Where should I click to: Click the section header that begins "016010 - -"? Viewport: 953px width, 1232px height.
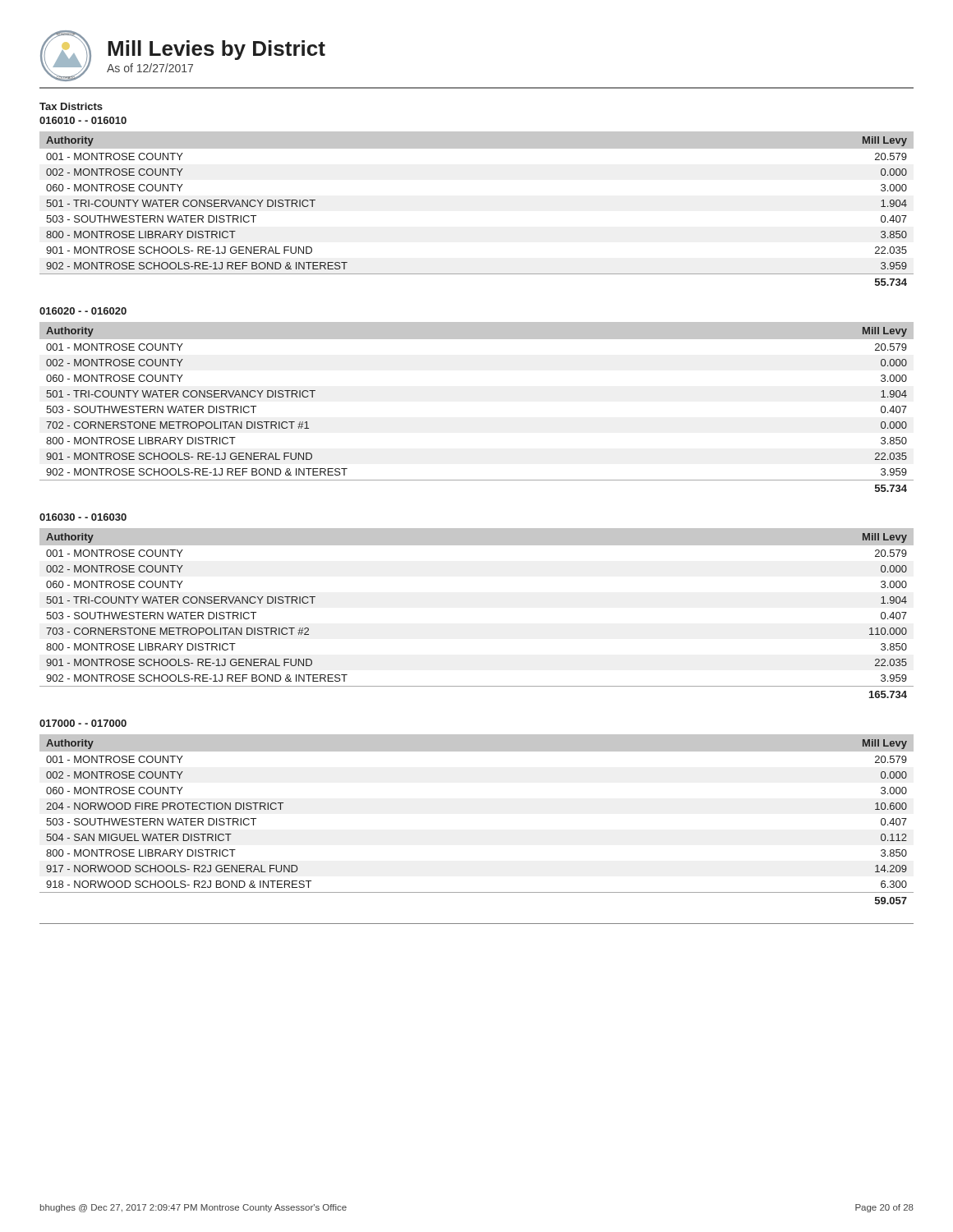coord(83,120)
